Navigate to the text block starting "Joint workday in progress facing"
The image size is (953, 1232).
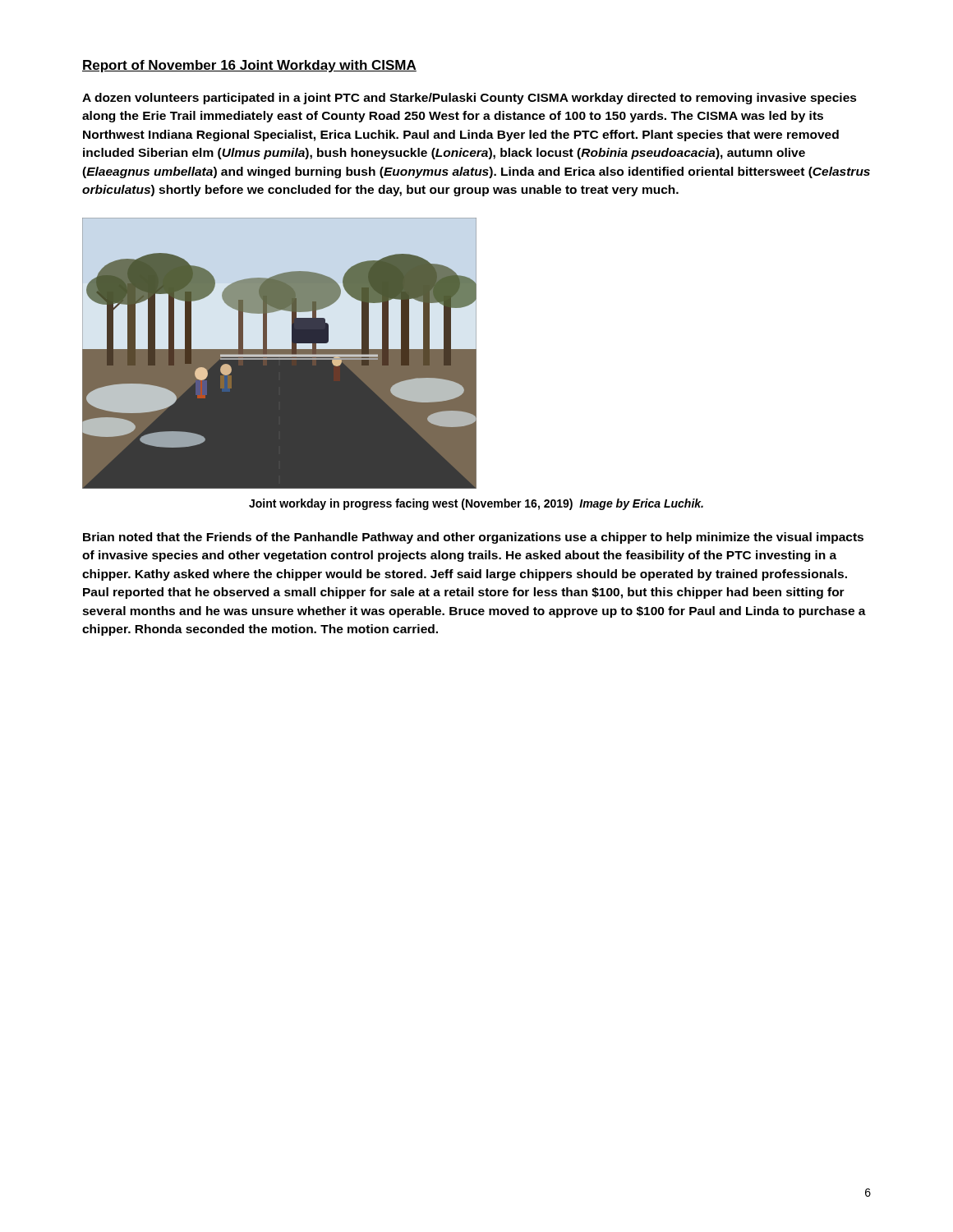pos(476,503)
